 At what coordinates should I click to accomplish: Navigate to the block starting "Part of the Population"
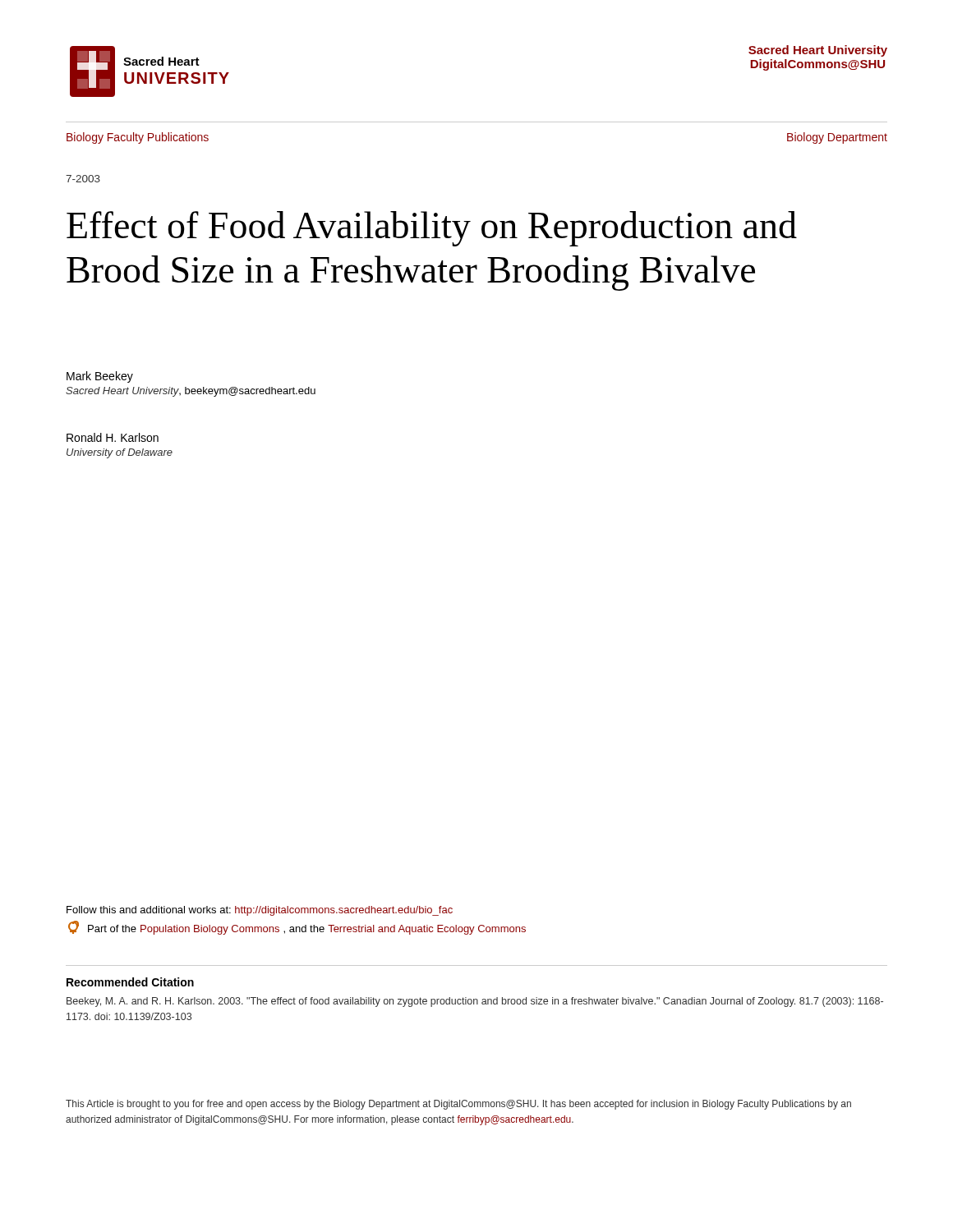tap(296, 928)
